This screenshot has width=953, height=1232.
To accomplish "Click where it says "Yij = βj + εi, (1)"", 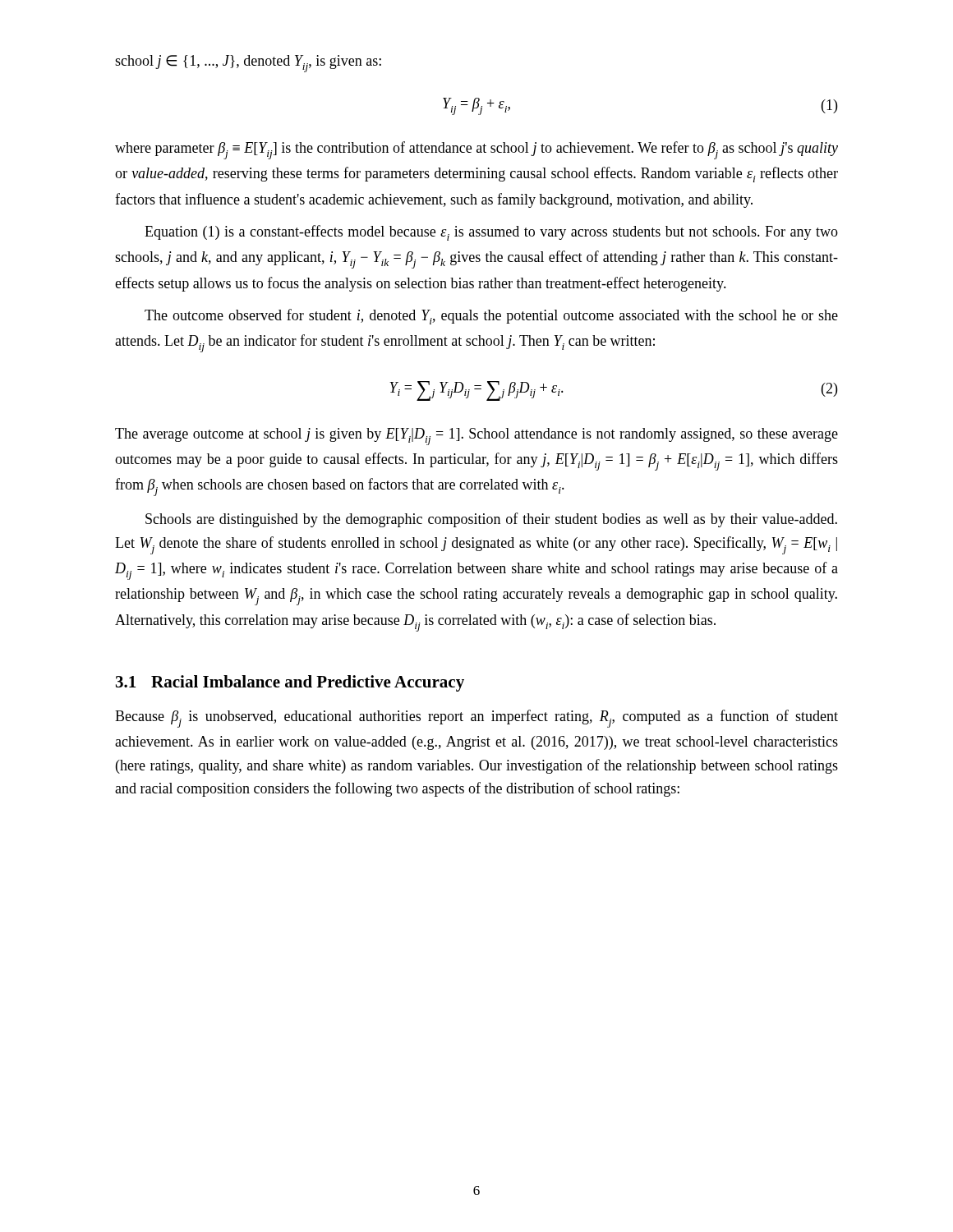I will point(476,106).
